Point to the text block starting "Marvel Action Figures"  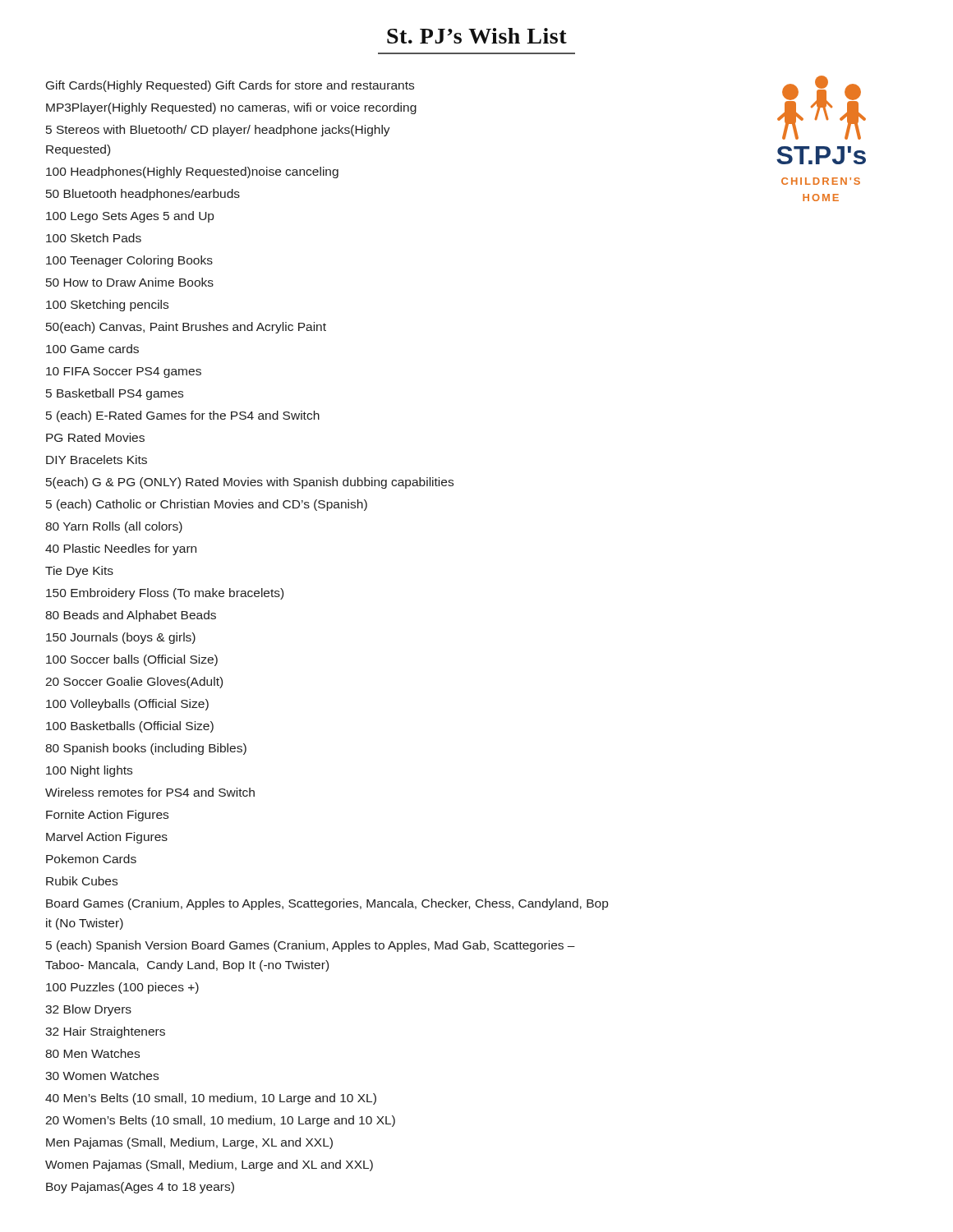tap(106, 837)
